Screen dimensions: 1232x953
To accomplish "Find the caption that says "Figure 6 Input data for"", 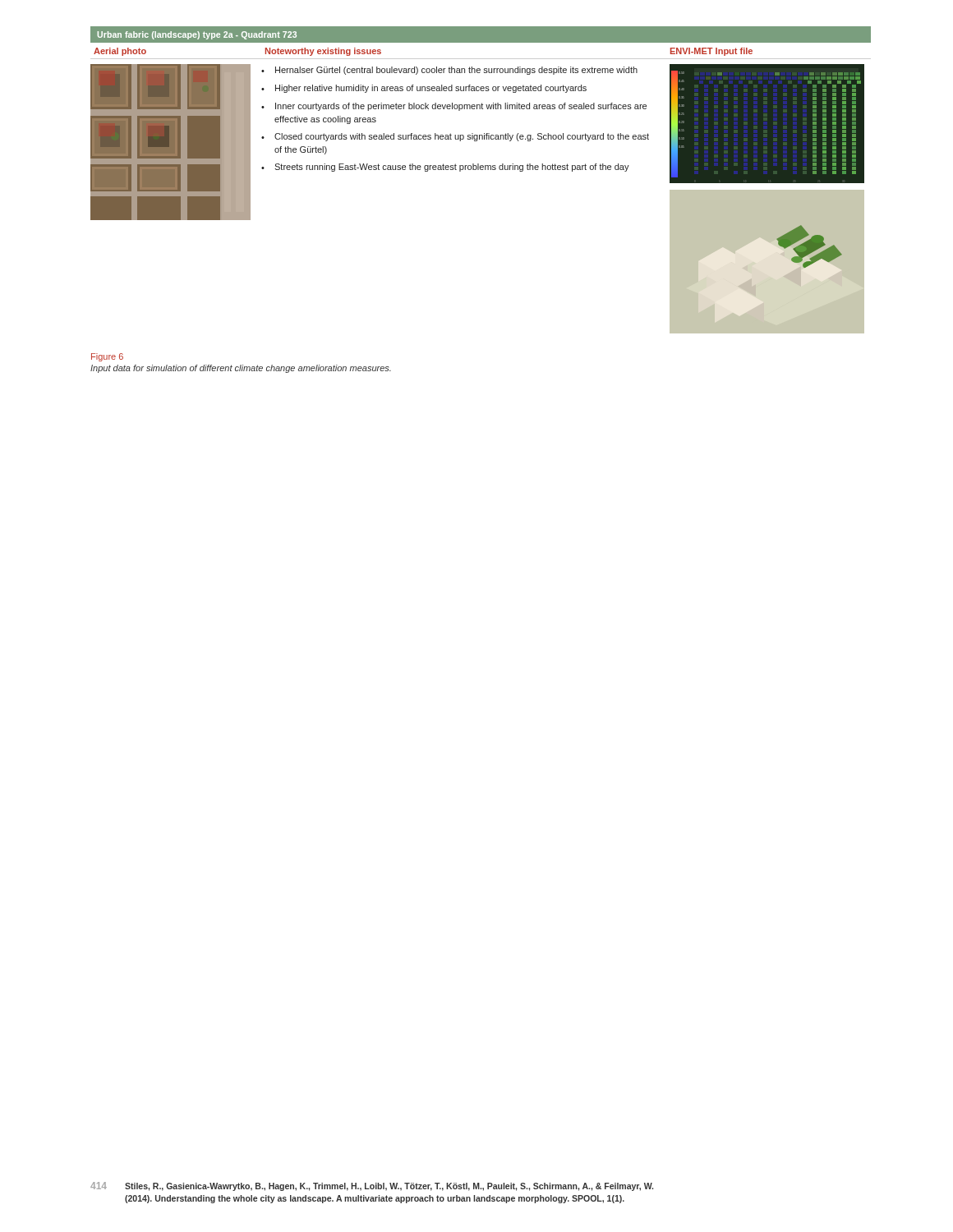I will point(241,362).
